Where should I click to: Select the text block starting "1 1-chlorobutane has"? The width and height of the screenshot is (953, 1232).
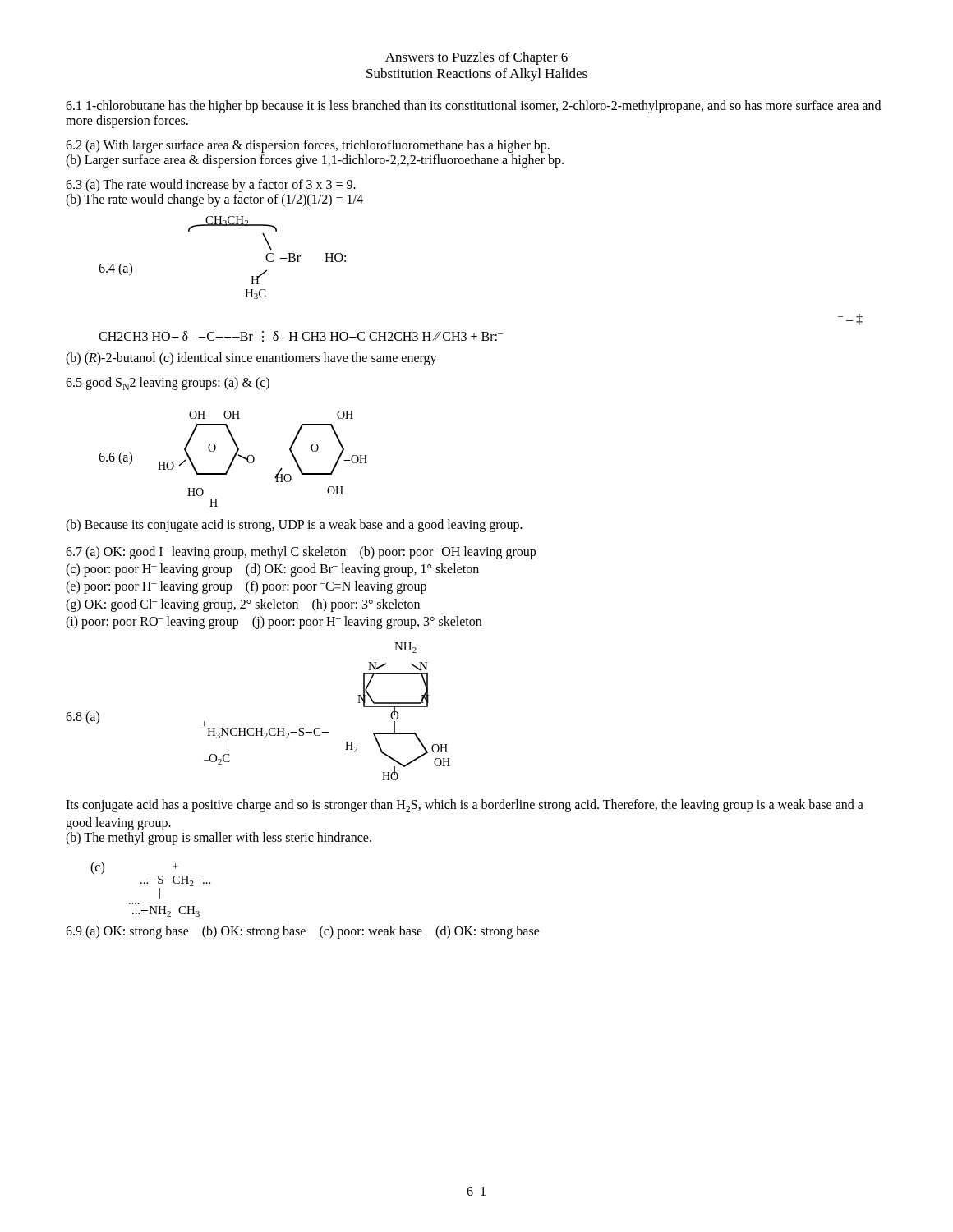click(x=473, y=113)
